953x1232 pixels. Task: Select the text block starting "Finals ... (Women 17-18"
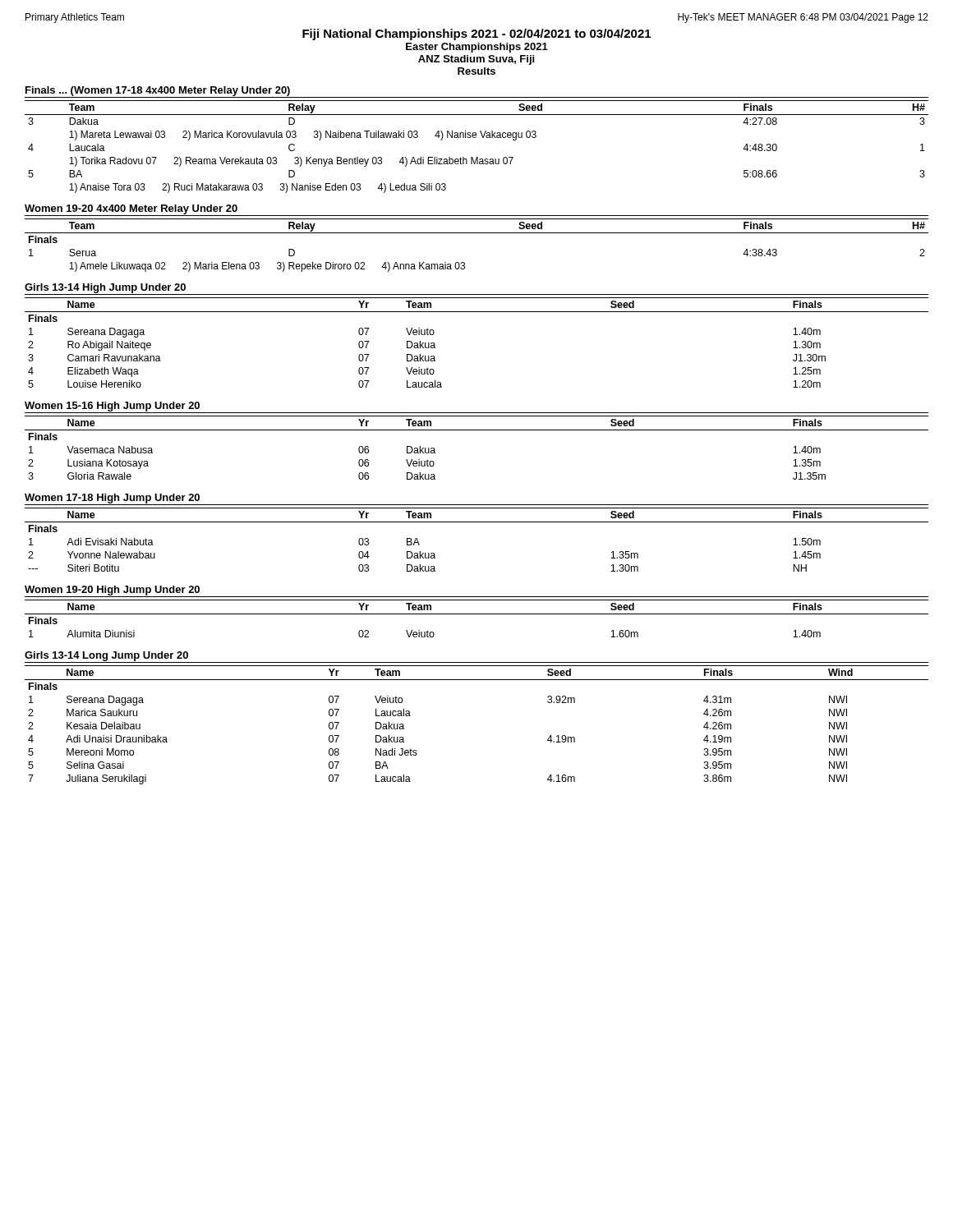pos(158,90)
